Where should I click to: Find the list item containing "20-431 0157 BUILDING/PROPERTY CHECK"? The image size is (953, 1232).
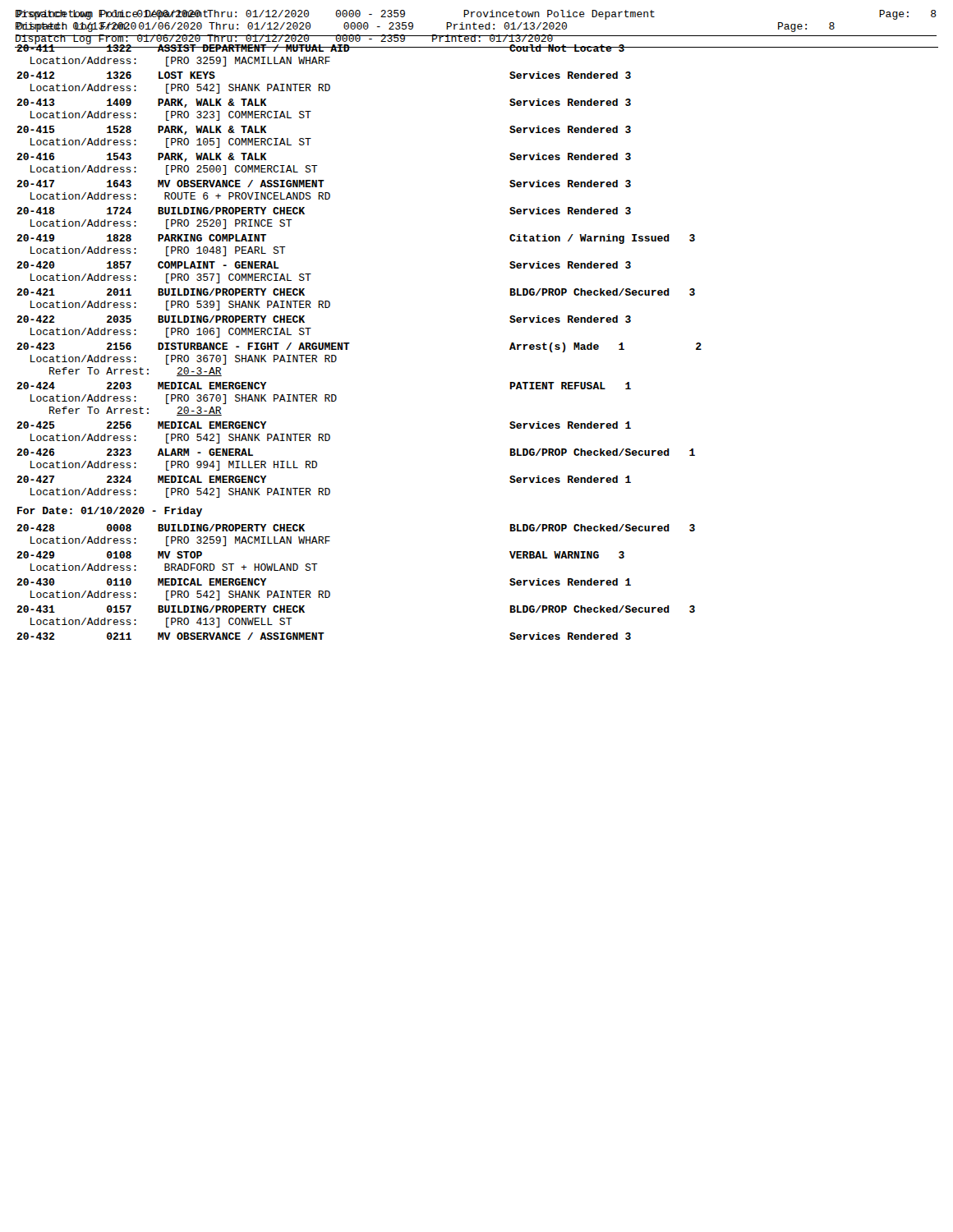click(x=41, y=609)
